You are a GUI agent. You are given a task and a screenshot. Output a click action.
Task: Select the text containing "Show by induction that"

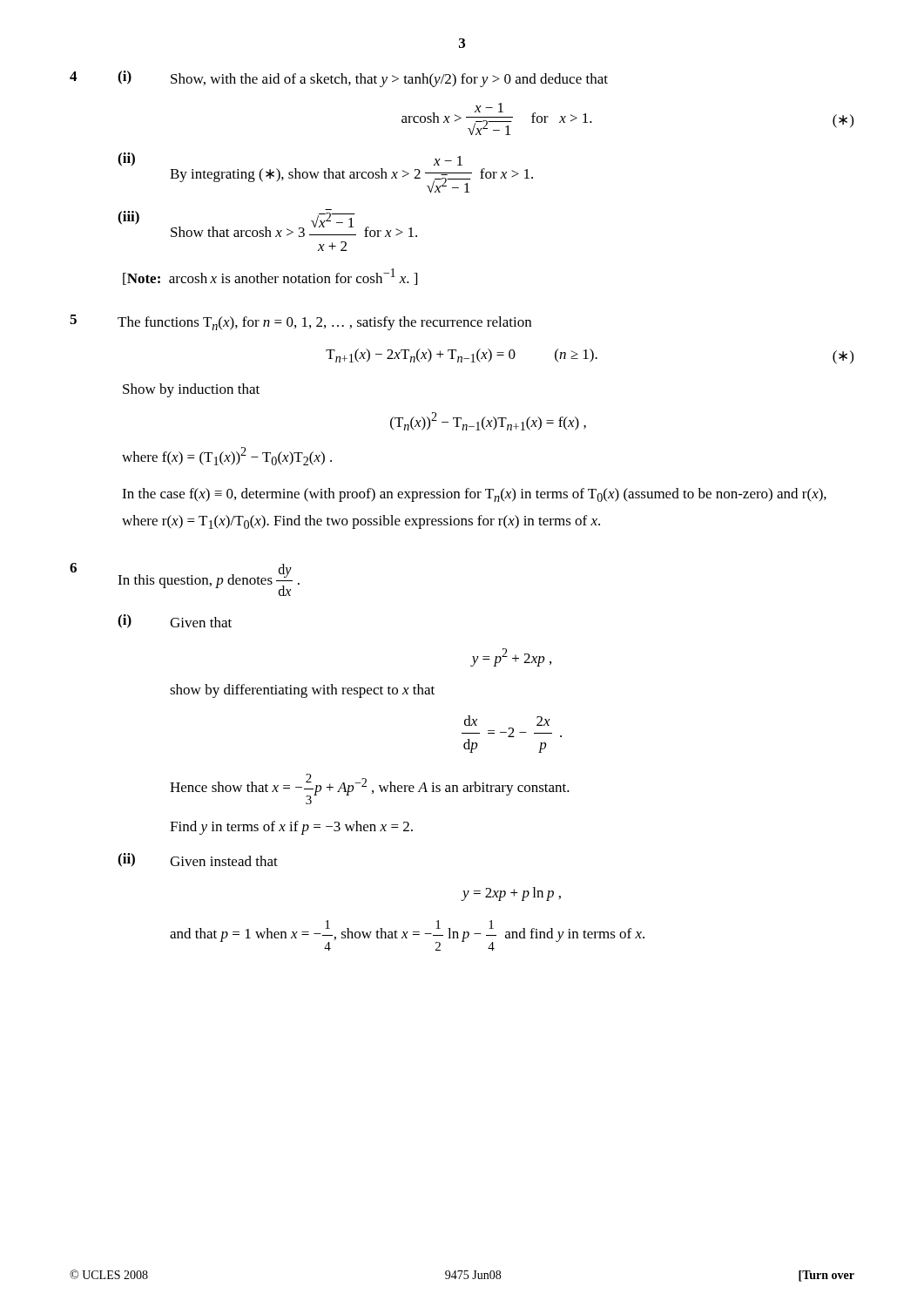click(x=191, y=389)
